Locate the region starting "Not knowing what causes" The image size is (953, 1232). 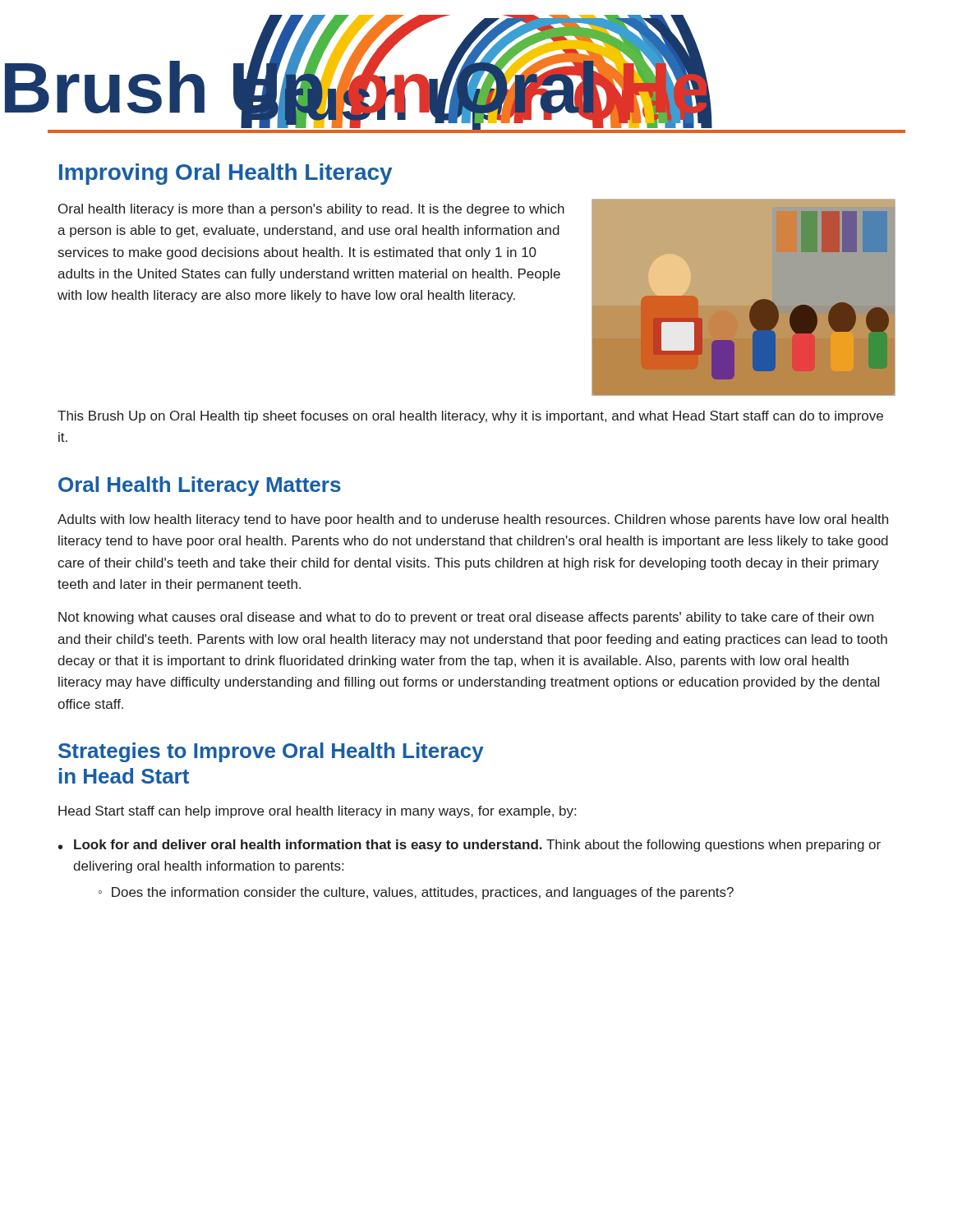coord(473,661)
